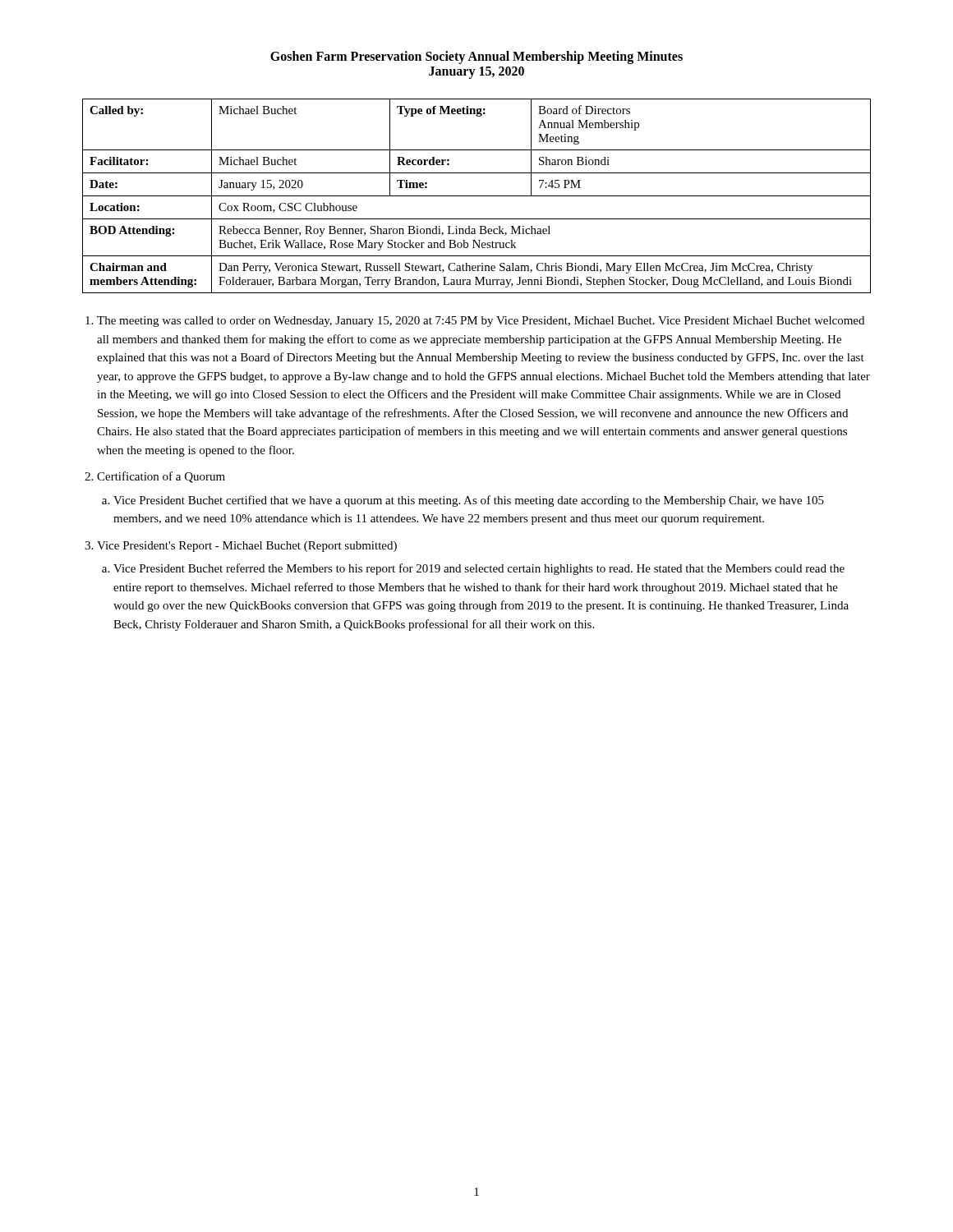Click on the text block starting "Certification of a Quorum"
The image size is (953, 1232).
coord(484,499)
